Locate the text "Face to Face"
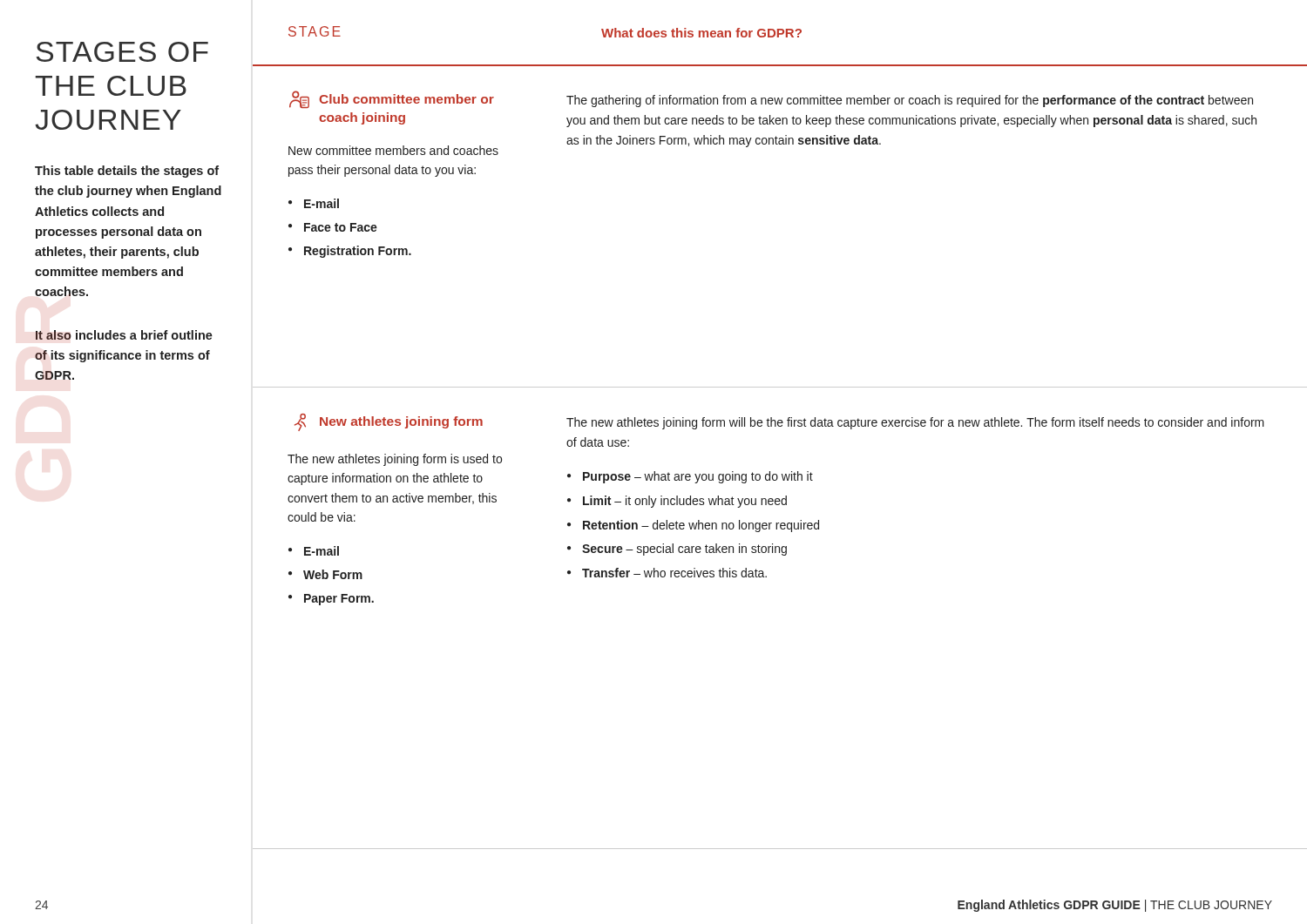 click(340, 227)
